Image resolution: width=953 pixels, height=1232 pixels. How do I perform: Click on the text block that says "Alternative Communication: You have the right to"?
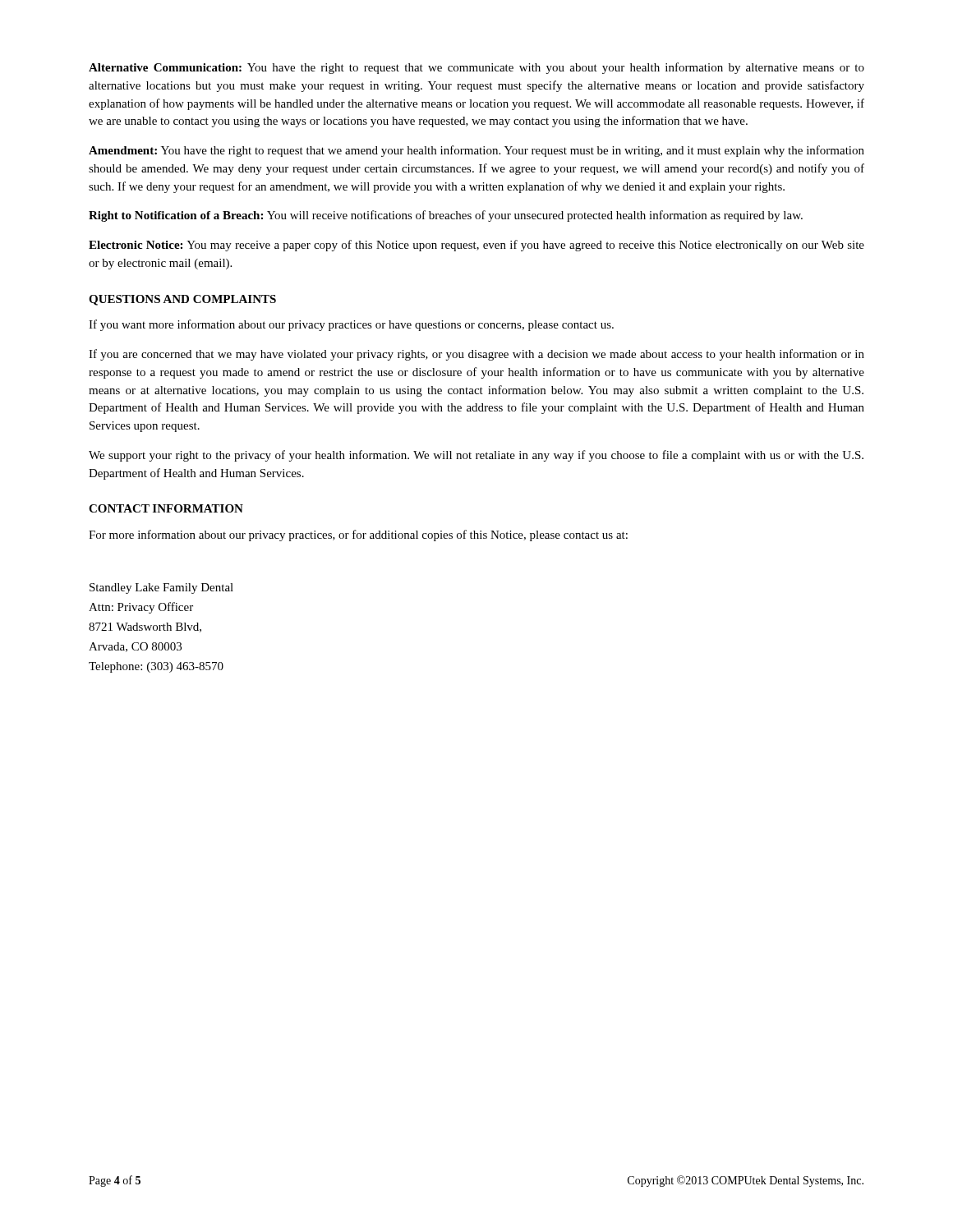tap(476, 95)
